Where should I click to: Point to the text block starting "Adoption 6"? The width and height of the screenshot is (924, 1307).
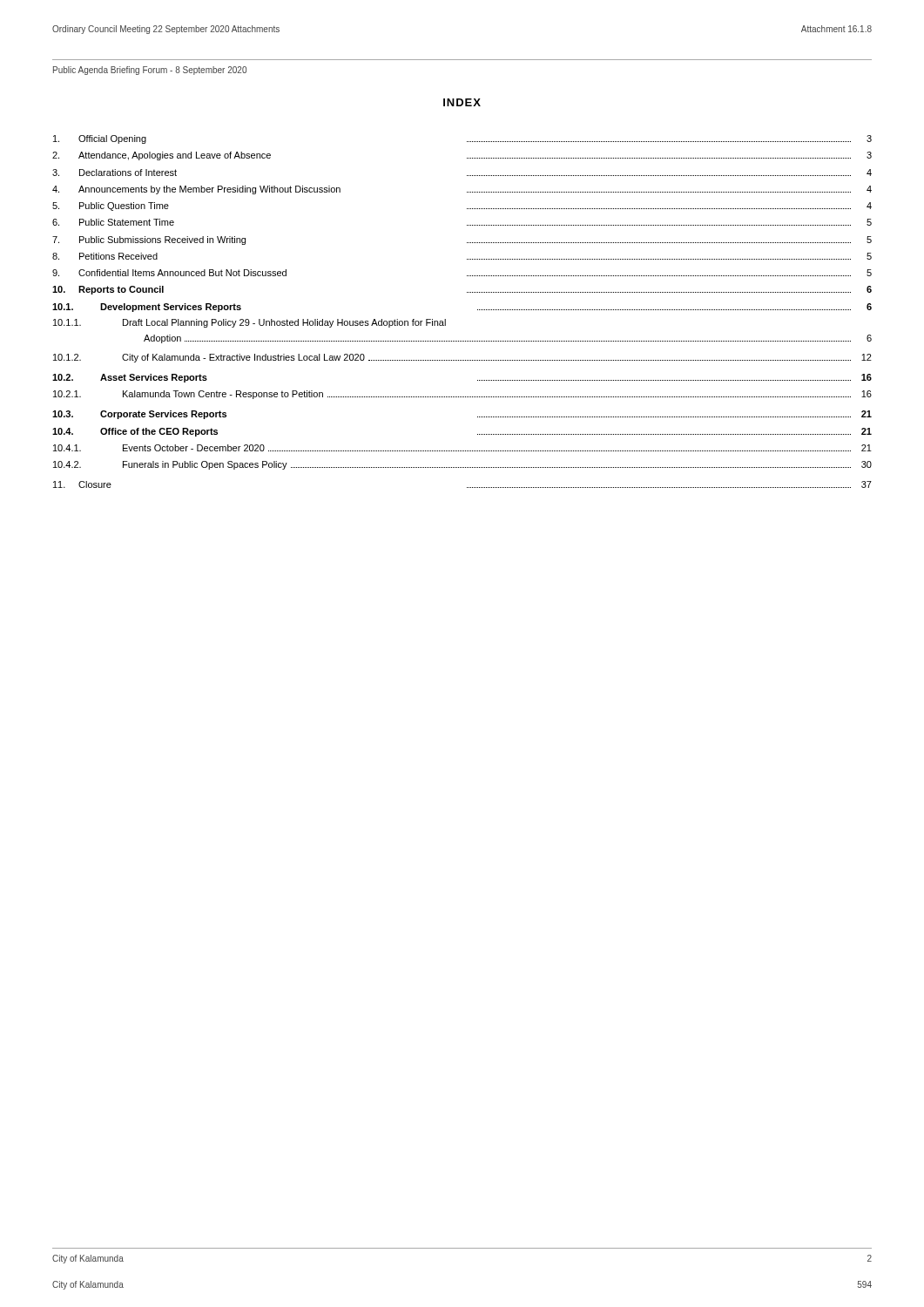pos(462,339)
